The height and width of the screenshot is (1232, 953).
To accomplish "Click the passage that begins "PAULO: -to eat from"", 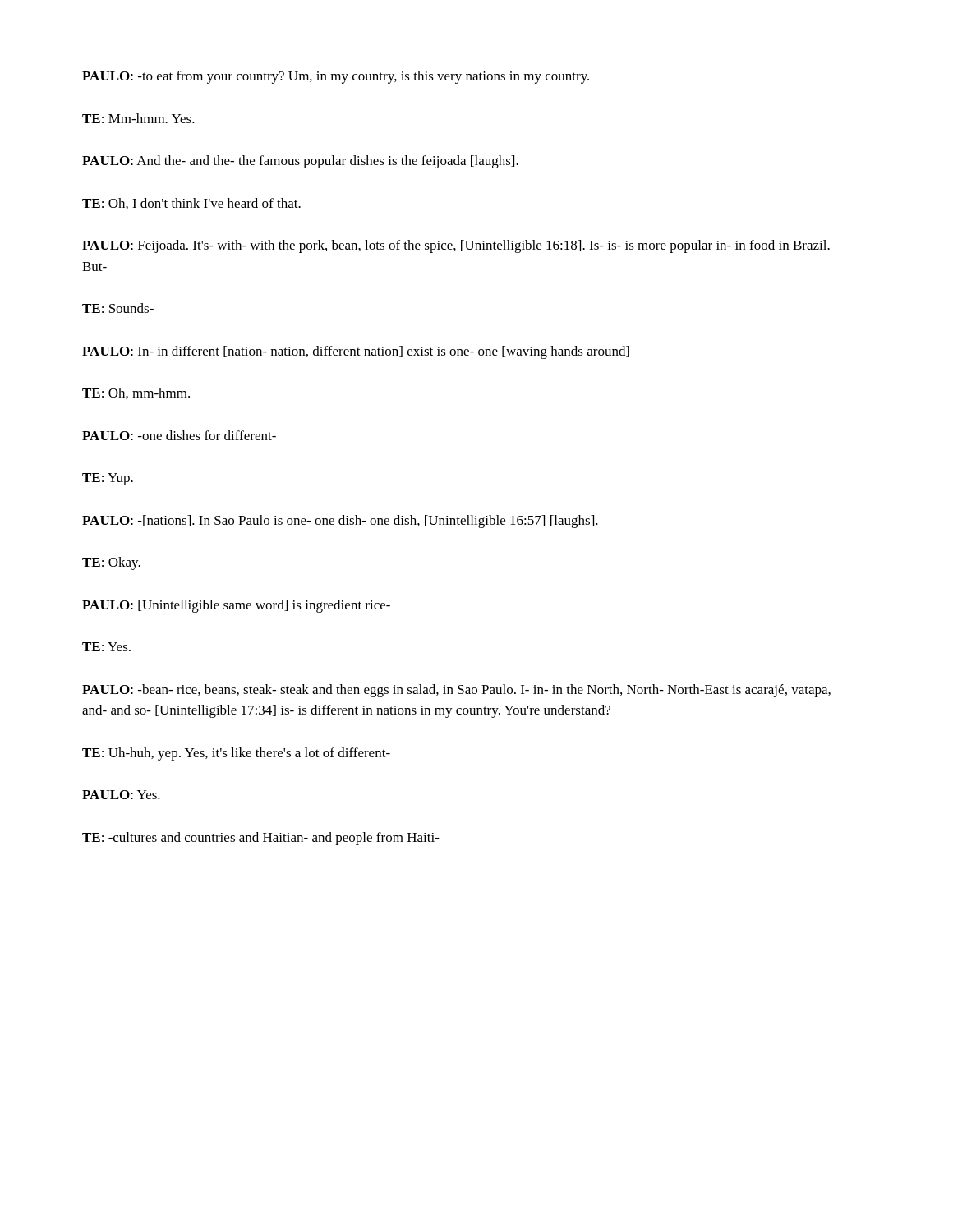I will tap(336, 76).
